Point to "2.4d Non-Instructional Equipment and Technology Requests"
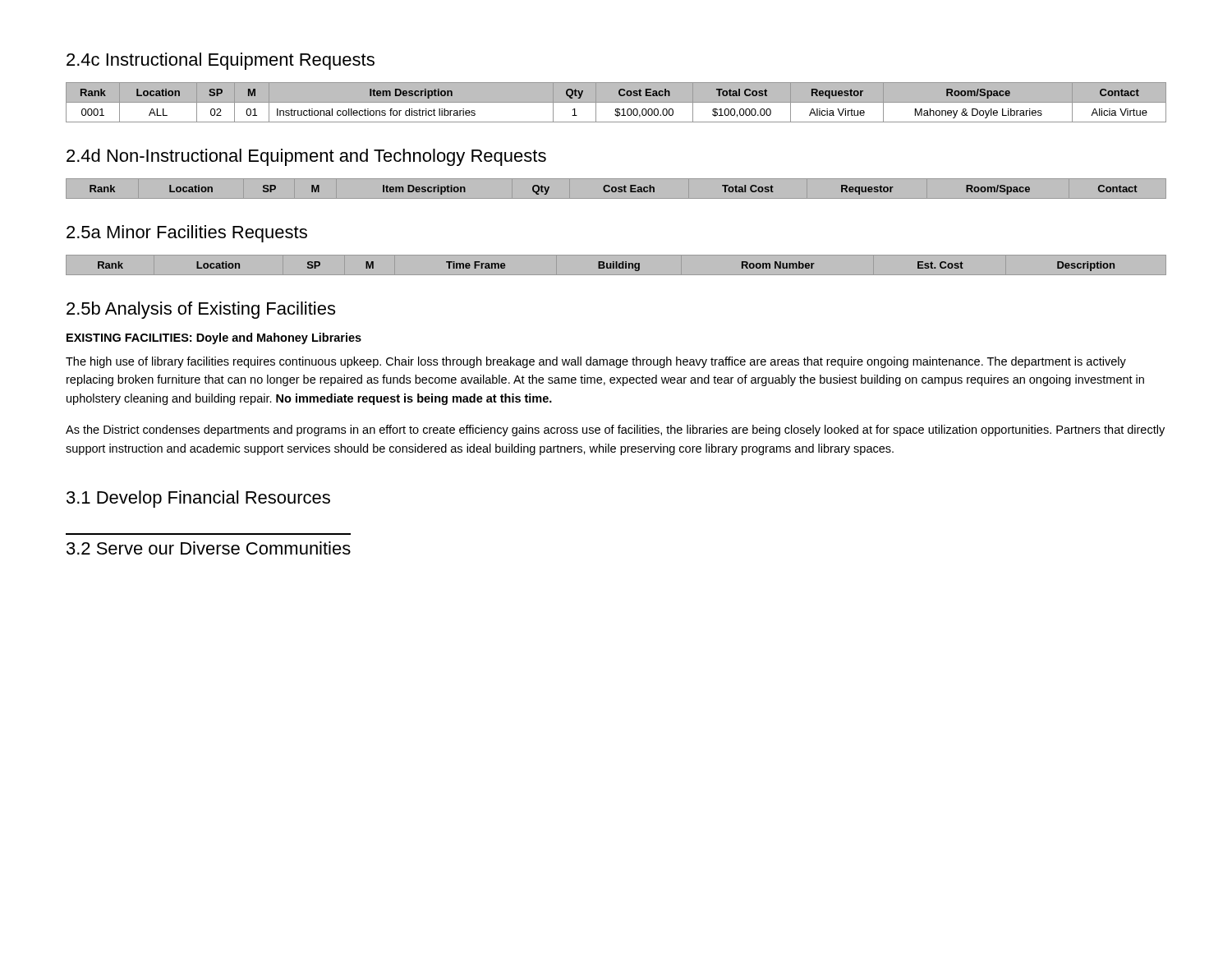Viewport: 1232px width, 953px height. (306, 156)
